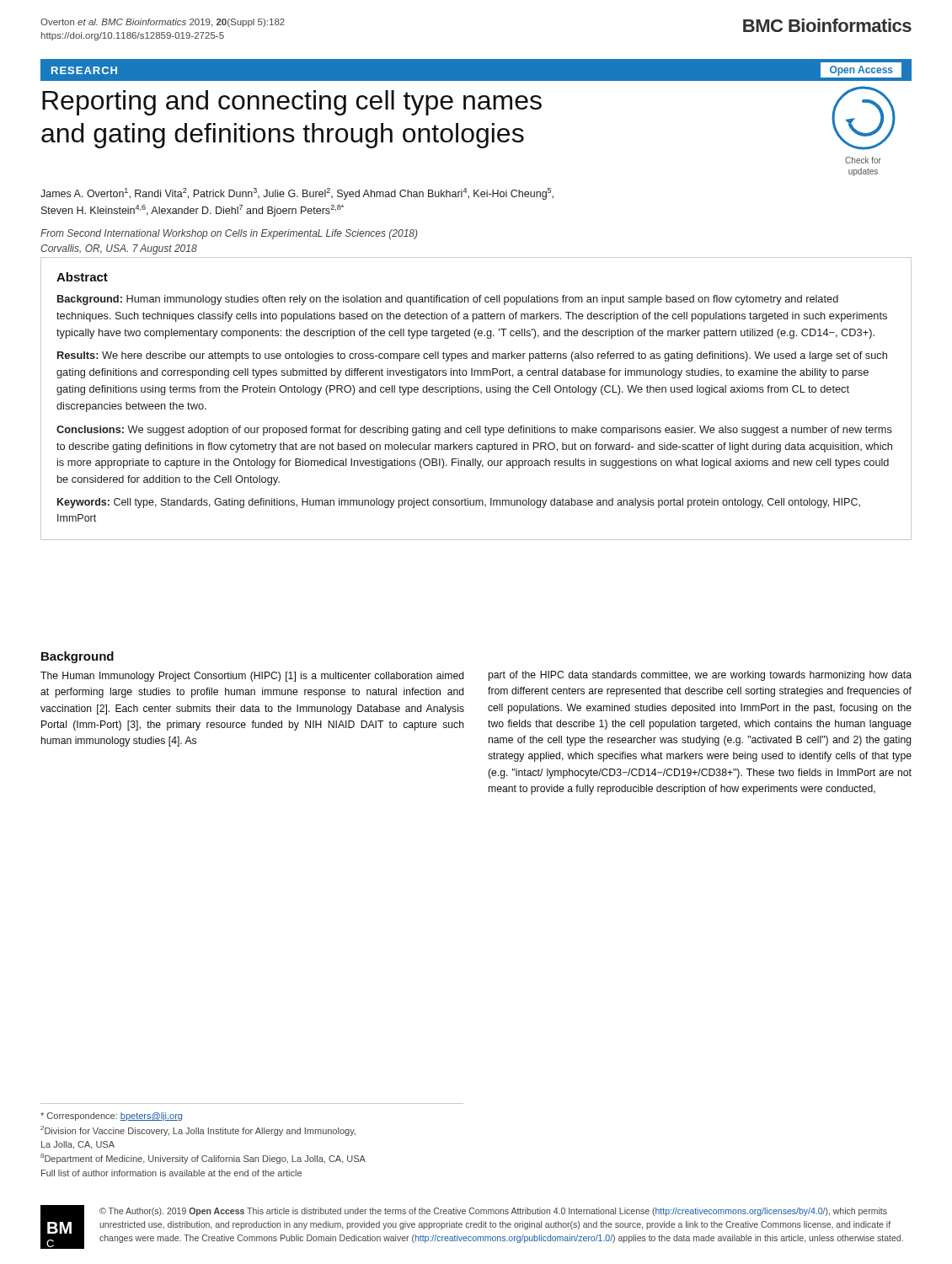This screenshot has height=1264, width=952.
Task: Click on the passage starting "Results: We here describe"
Action: coord(472,381)
